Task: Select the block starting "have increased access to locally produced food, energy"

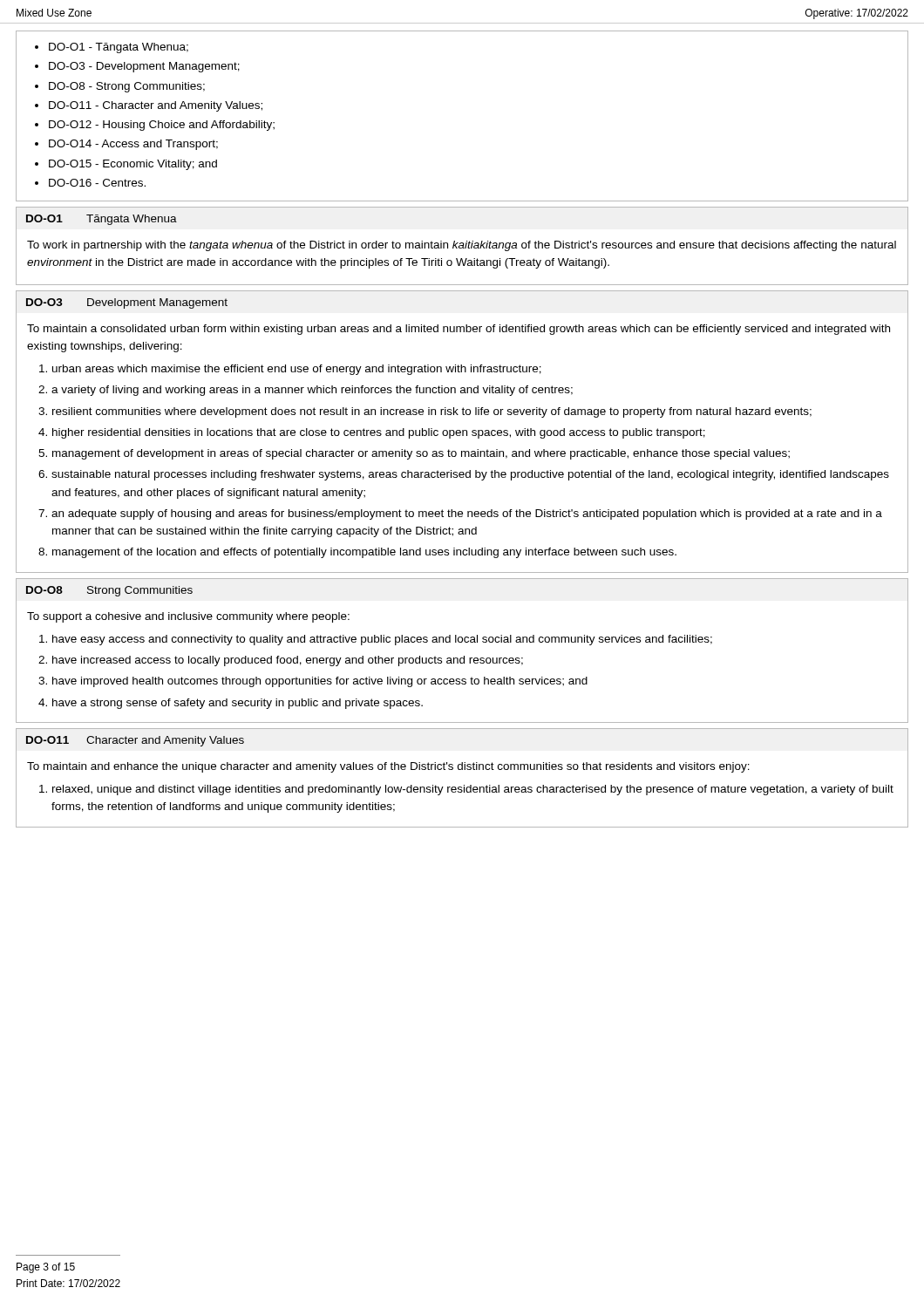Action: point(288,660)
